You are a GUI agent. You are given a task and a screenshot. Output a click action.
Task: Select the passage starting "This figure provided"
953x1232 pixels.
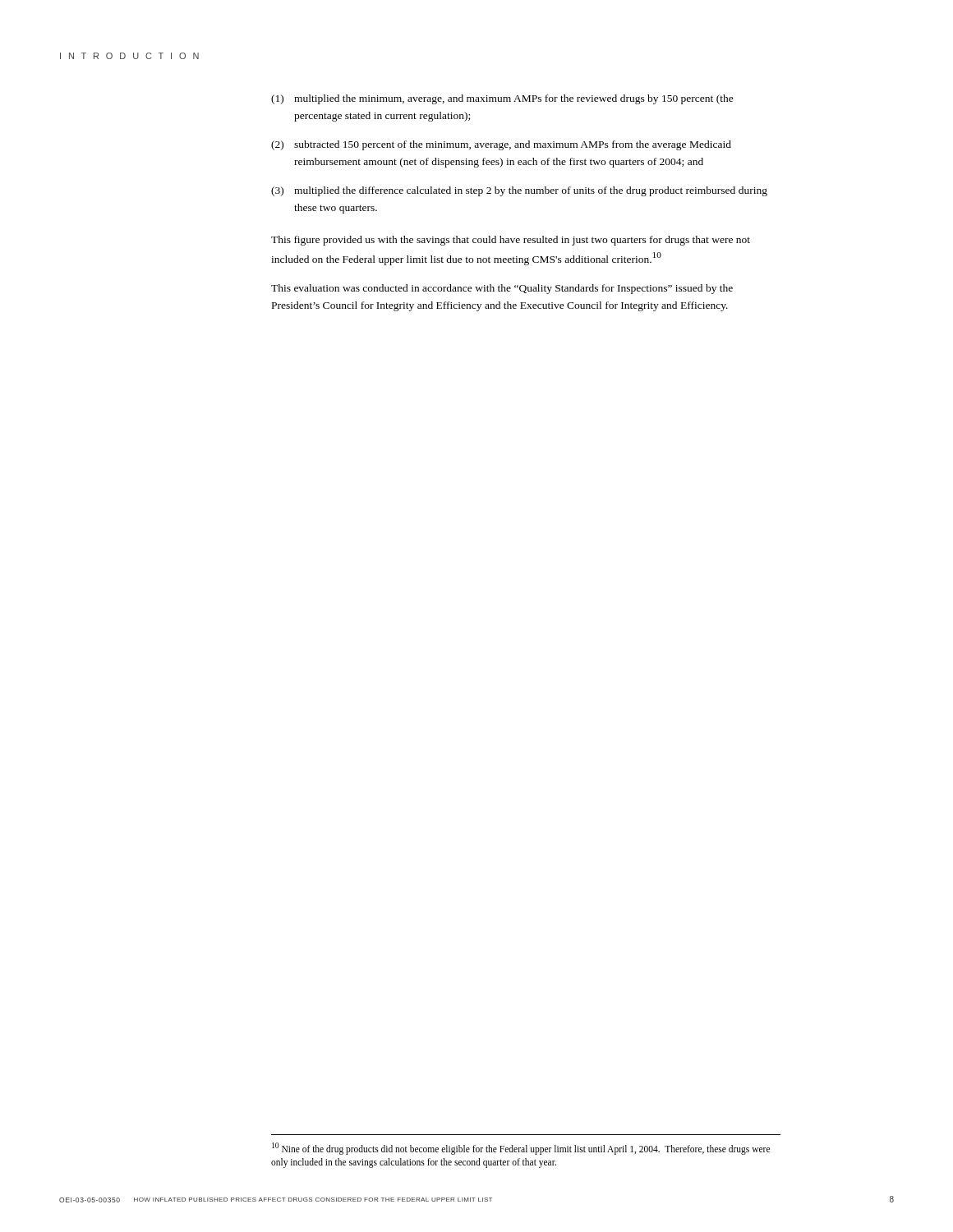(511, 249)
